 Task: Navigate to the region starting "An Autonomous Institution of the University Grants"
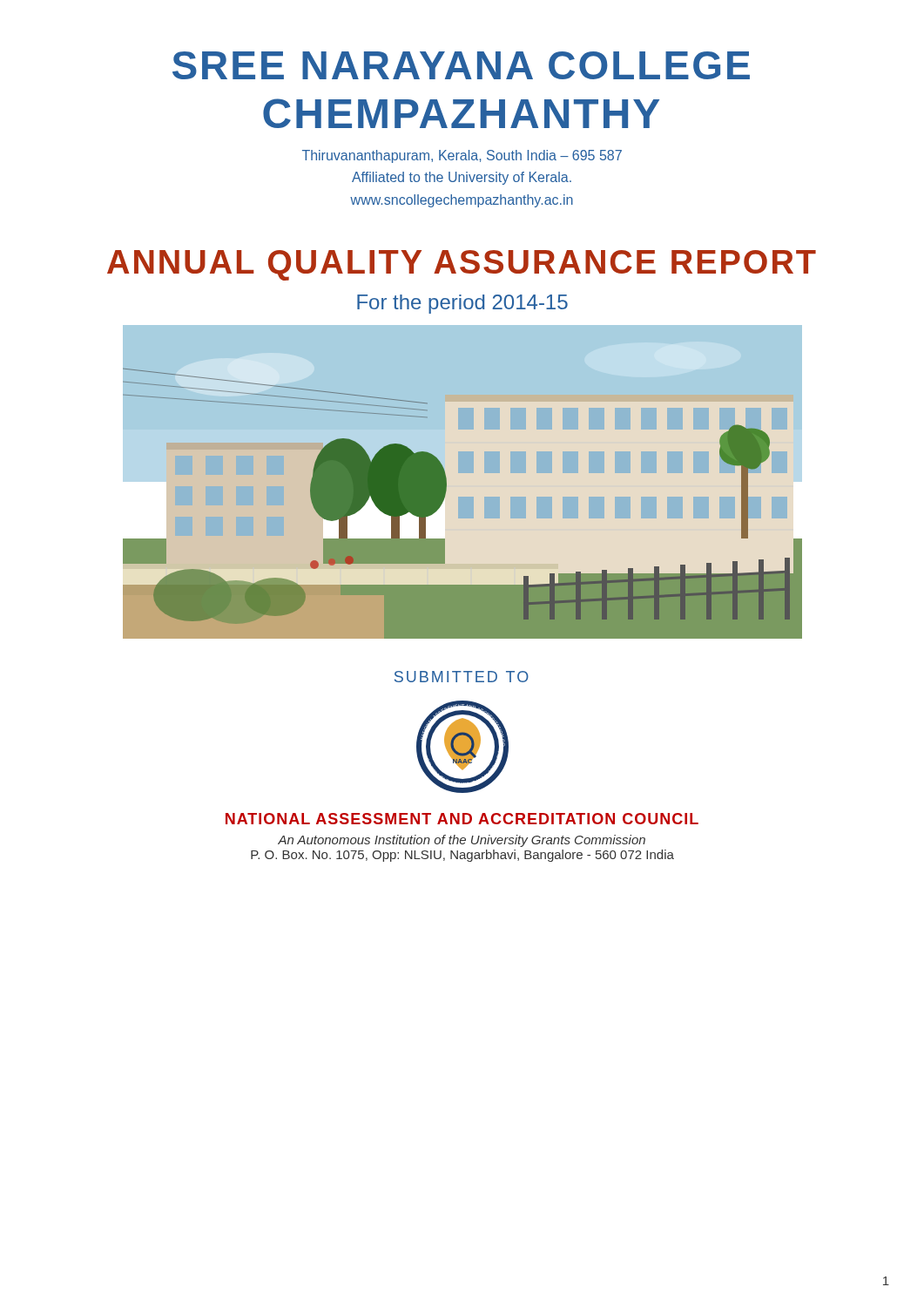pyautogui.click(x=462, y=847)
